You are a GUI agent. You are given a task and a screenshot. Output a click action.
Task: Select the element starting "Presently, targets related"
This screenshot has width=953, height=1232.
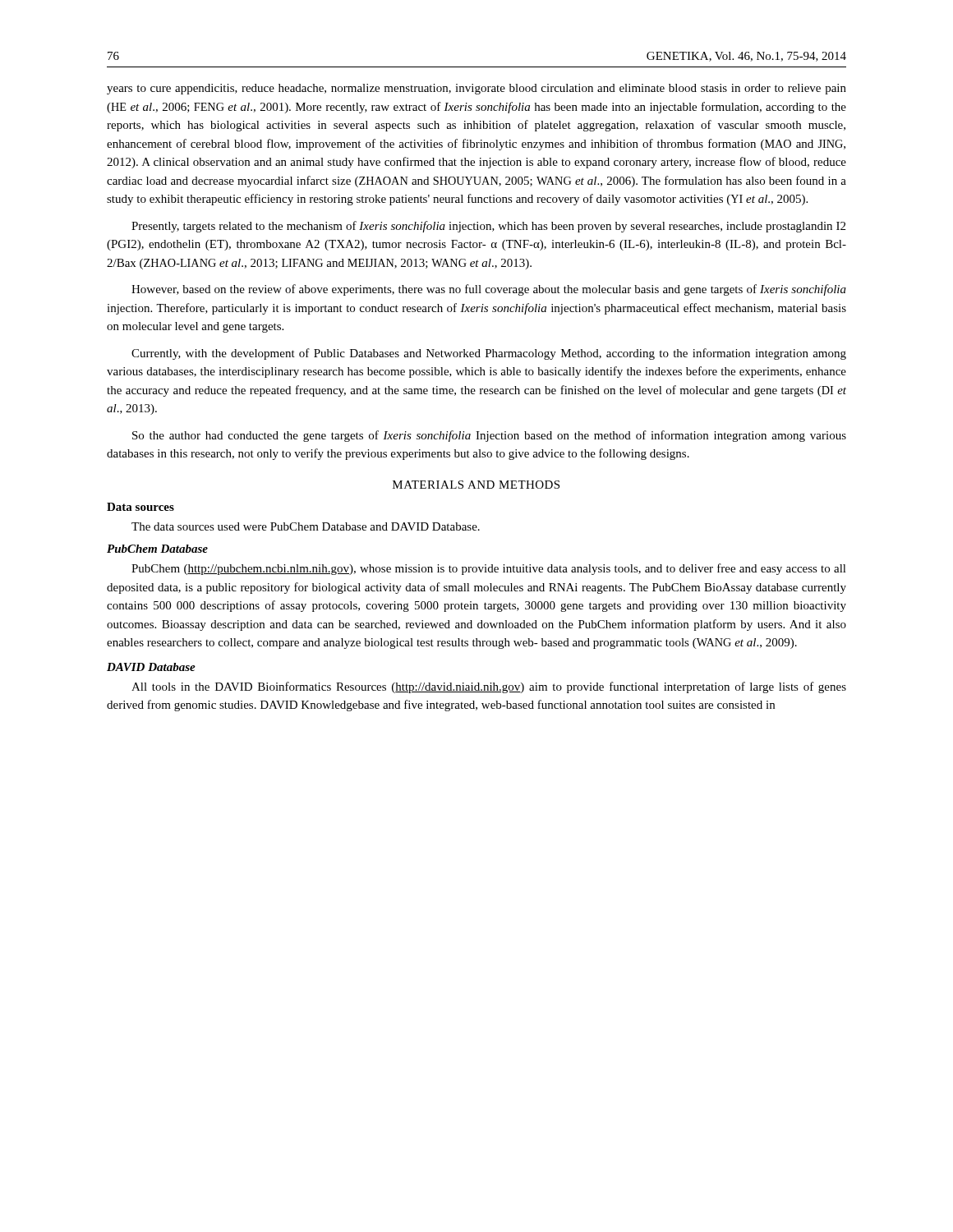pyautogui.click(x=476, y=244)
